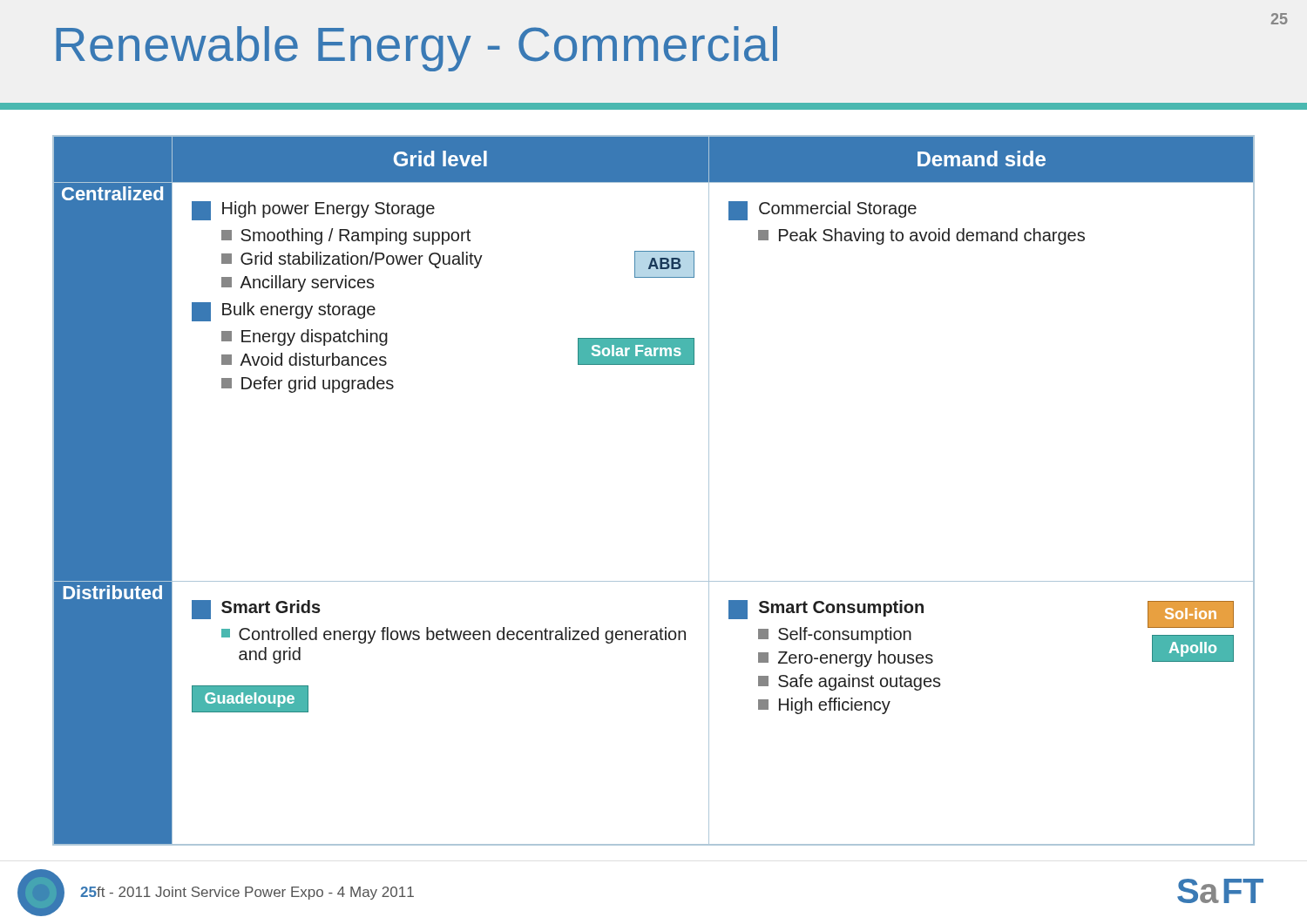Click on the table containing "Demand side"
1307x924 pixels.
pyautogui.click(x=654, y=490)
